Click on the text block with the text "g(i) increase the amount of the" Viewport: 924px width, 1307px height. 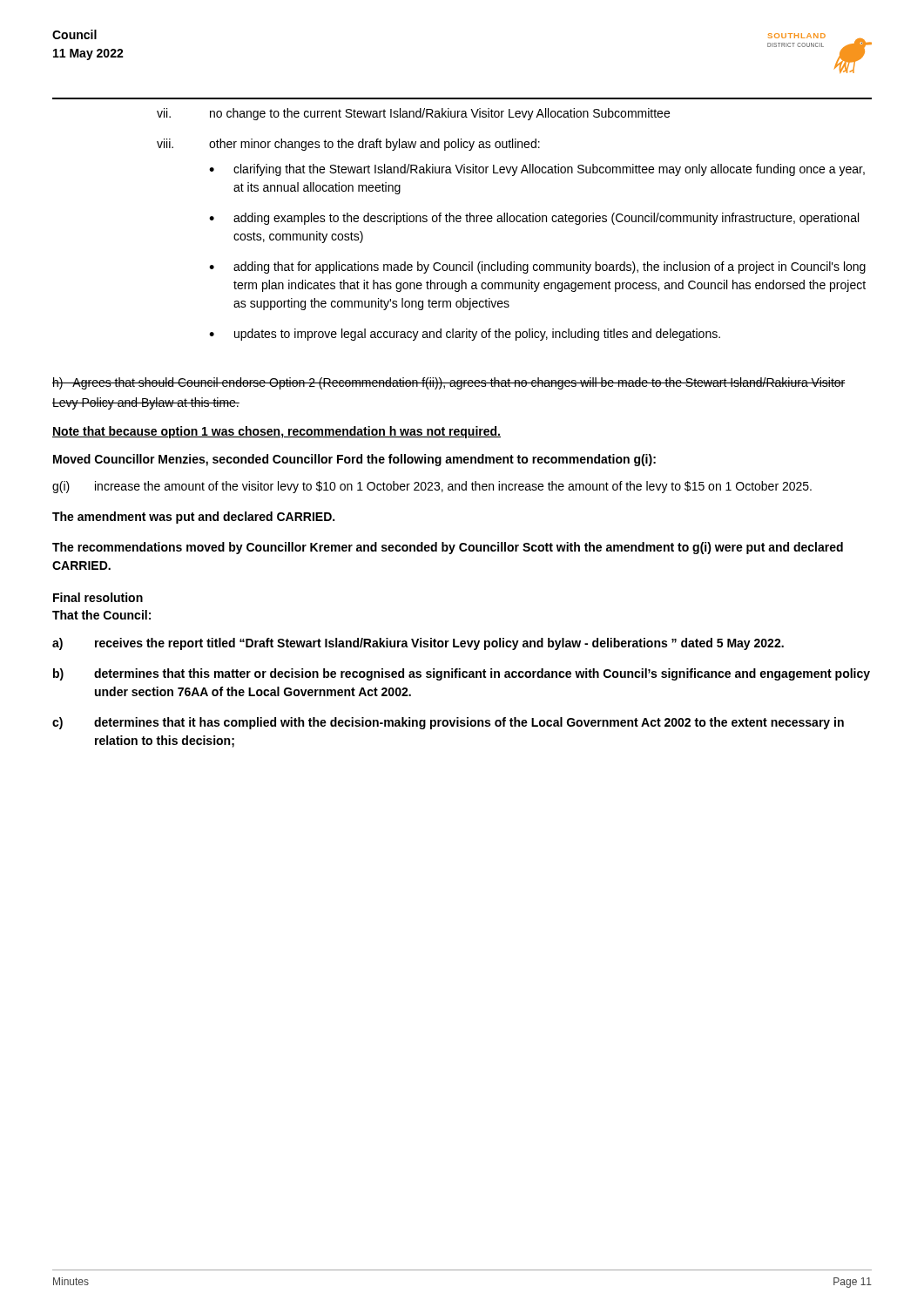tap(462, 487)
